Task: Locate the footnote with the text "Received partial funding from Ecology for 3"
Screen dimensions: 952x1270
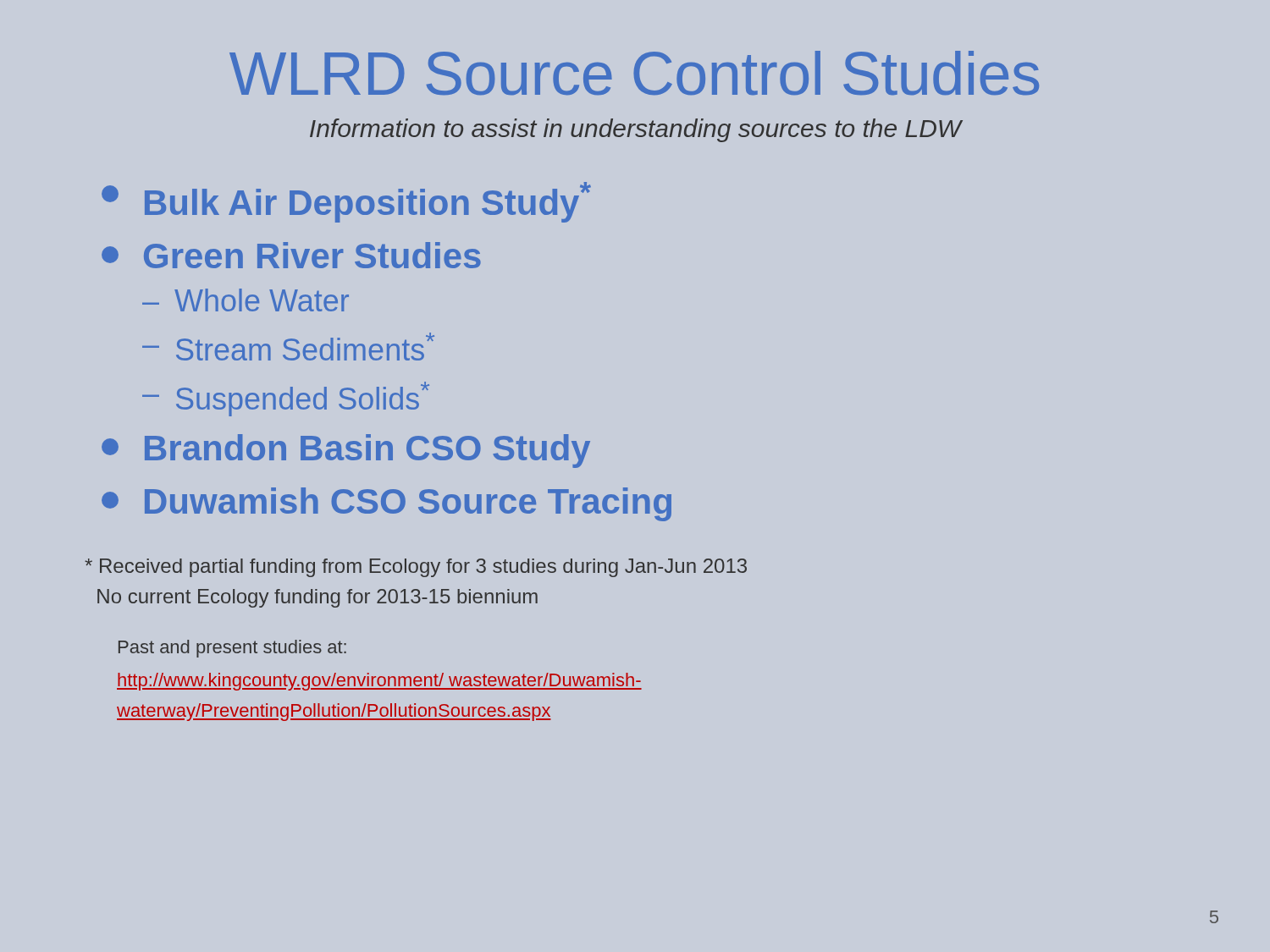Action: point(416,581)
